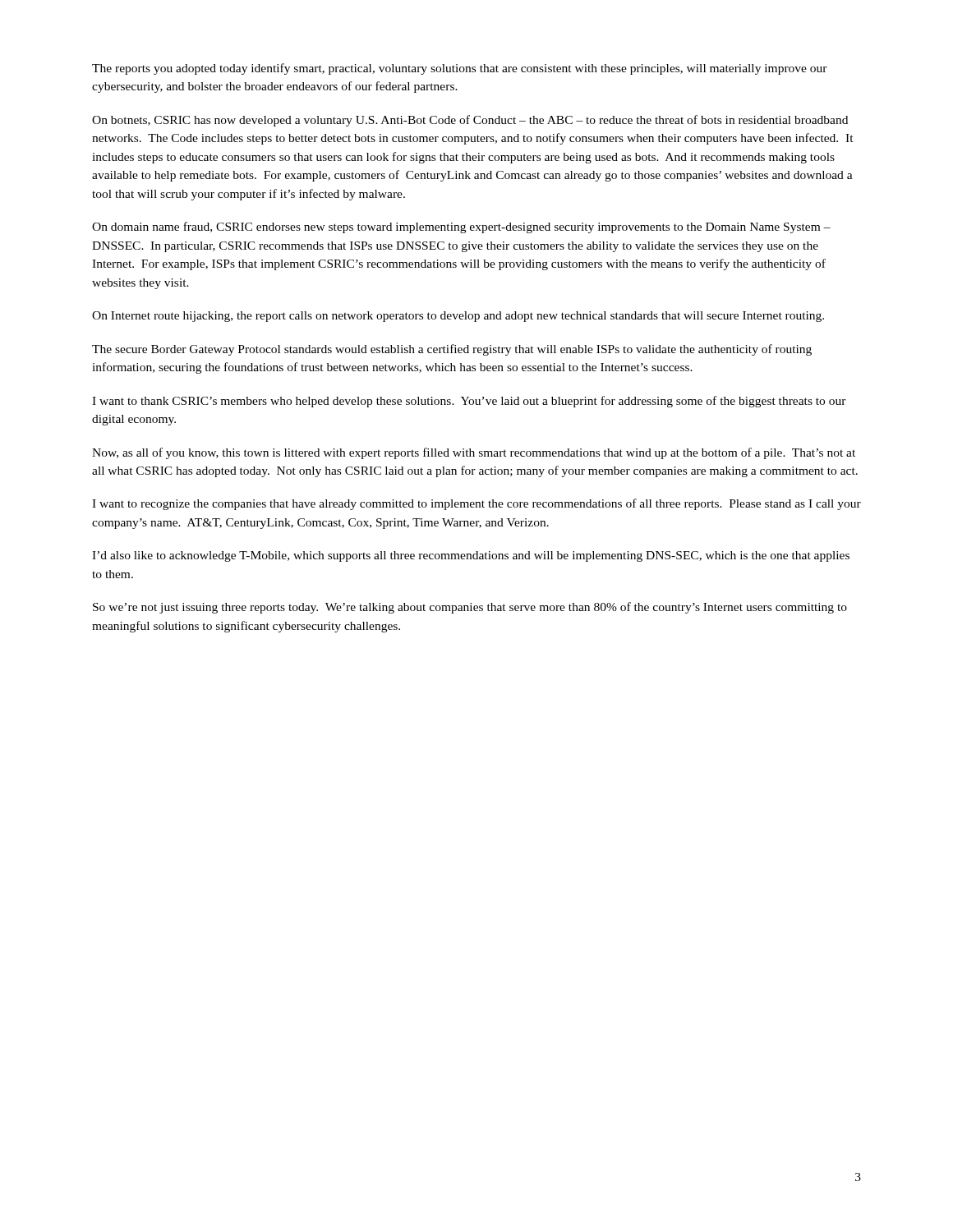Click on the region starting "I’d also like"
Screen dimensions: 1232x953
point(471,564)
